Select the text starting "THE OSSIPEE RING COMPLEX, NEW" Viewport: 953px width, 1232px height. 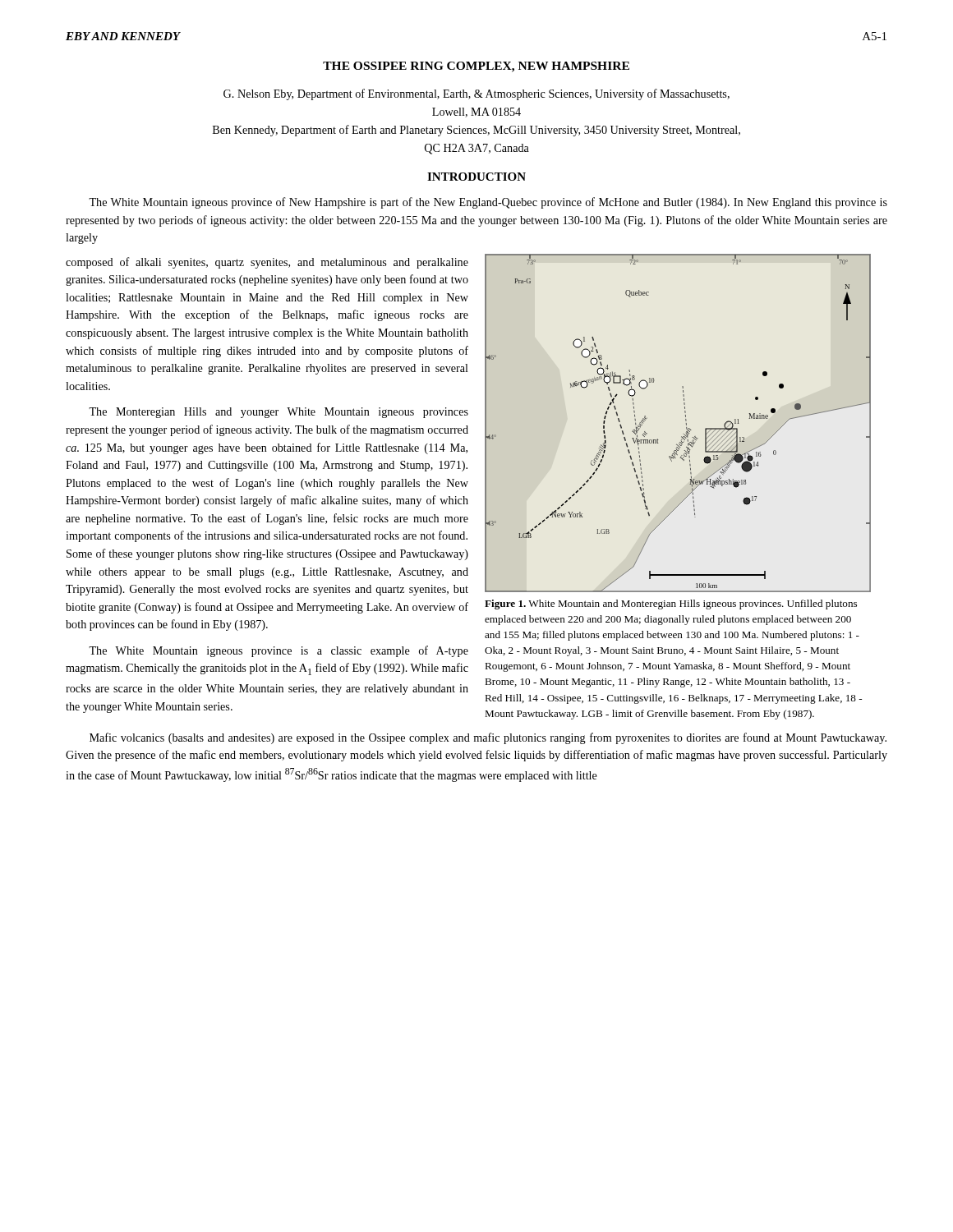[x=476, y=65]
